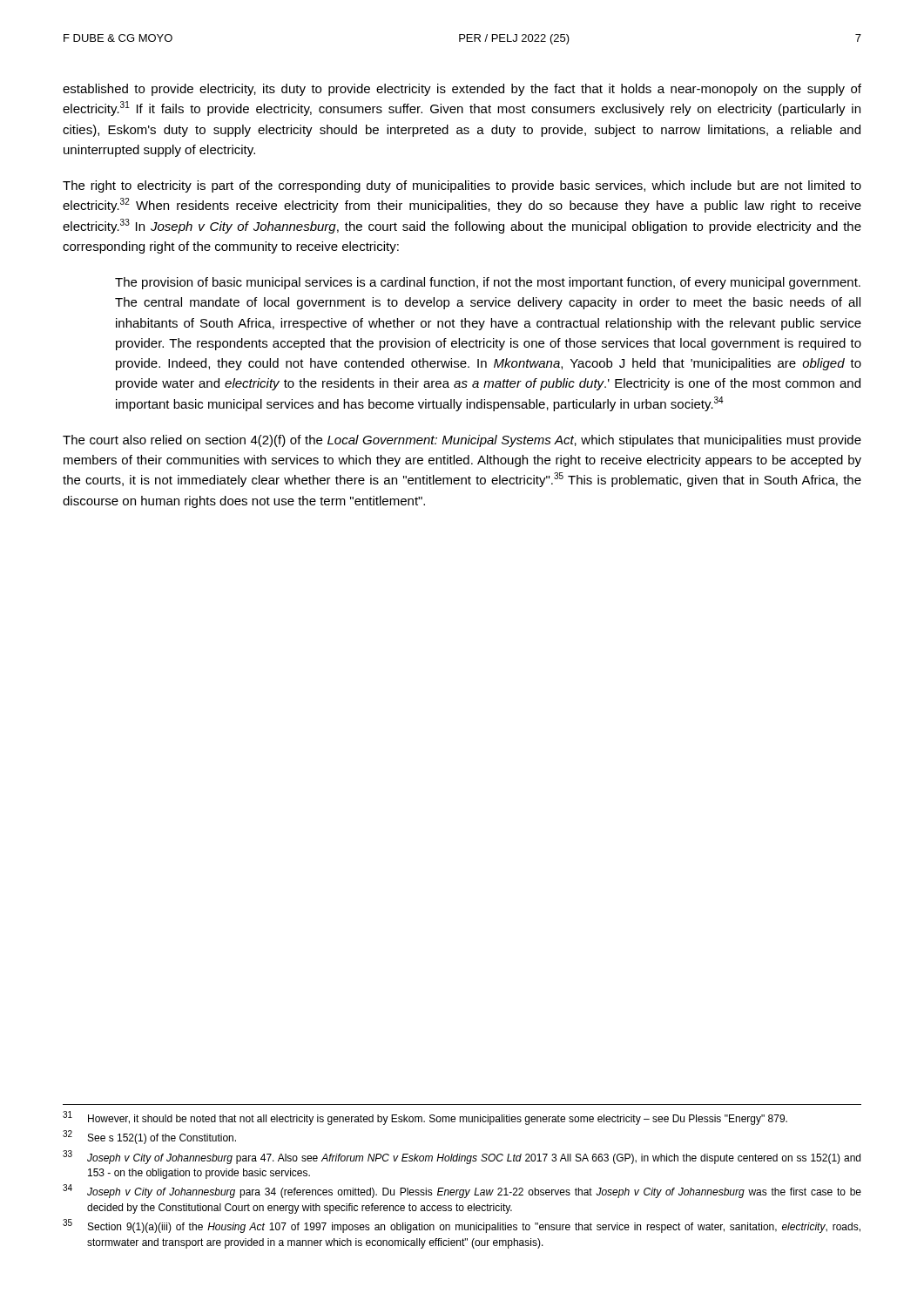Find the block on this page that starts "34 Joseph v City of Johannesburg para"
The image size is (924, 1307).
tap(462, 1201)
